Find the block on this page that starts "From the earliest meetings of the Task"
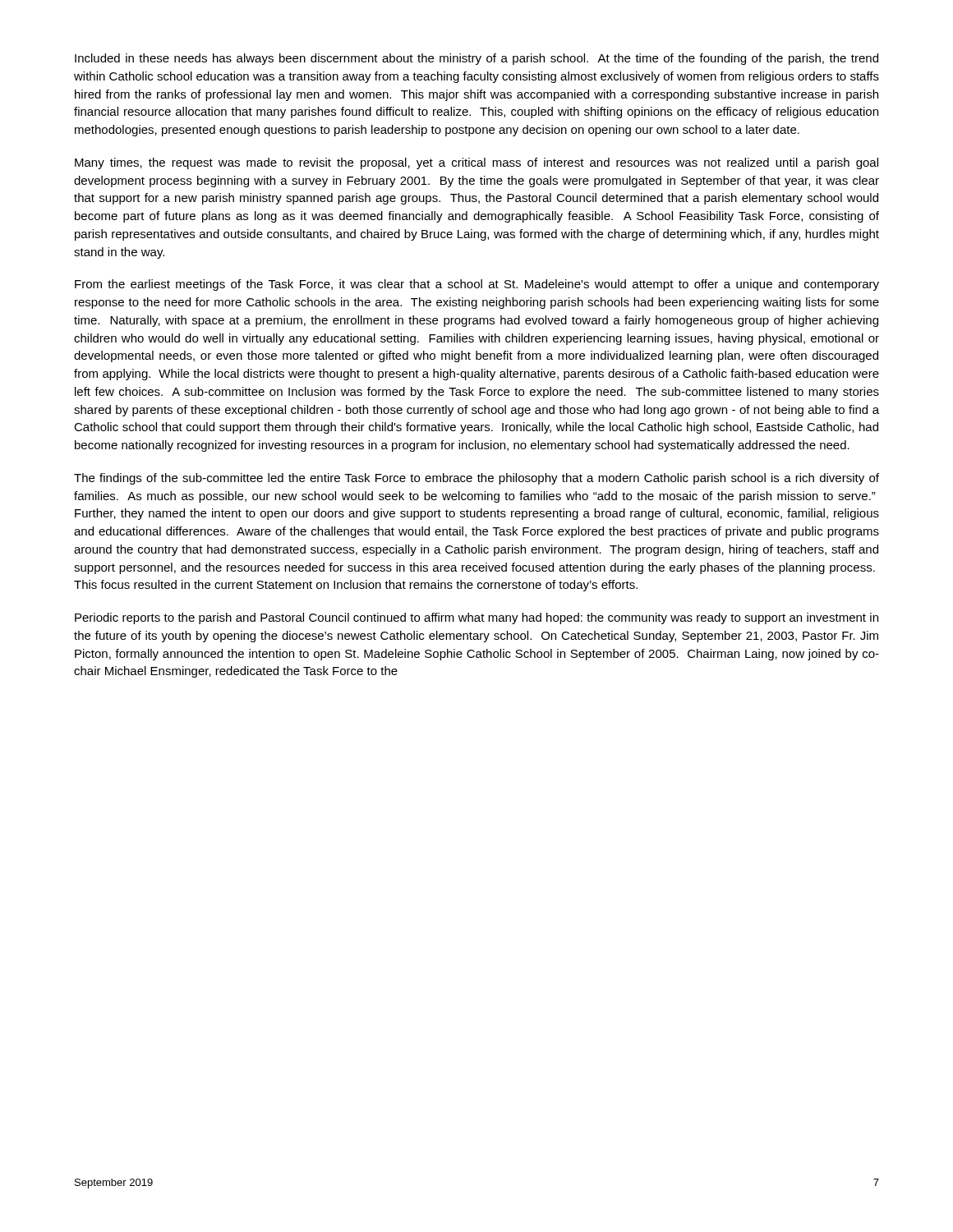 tap(476, 364)
